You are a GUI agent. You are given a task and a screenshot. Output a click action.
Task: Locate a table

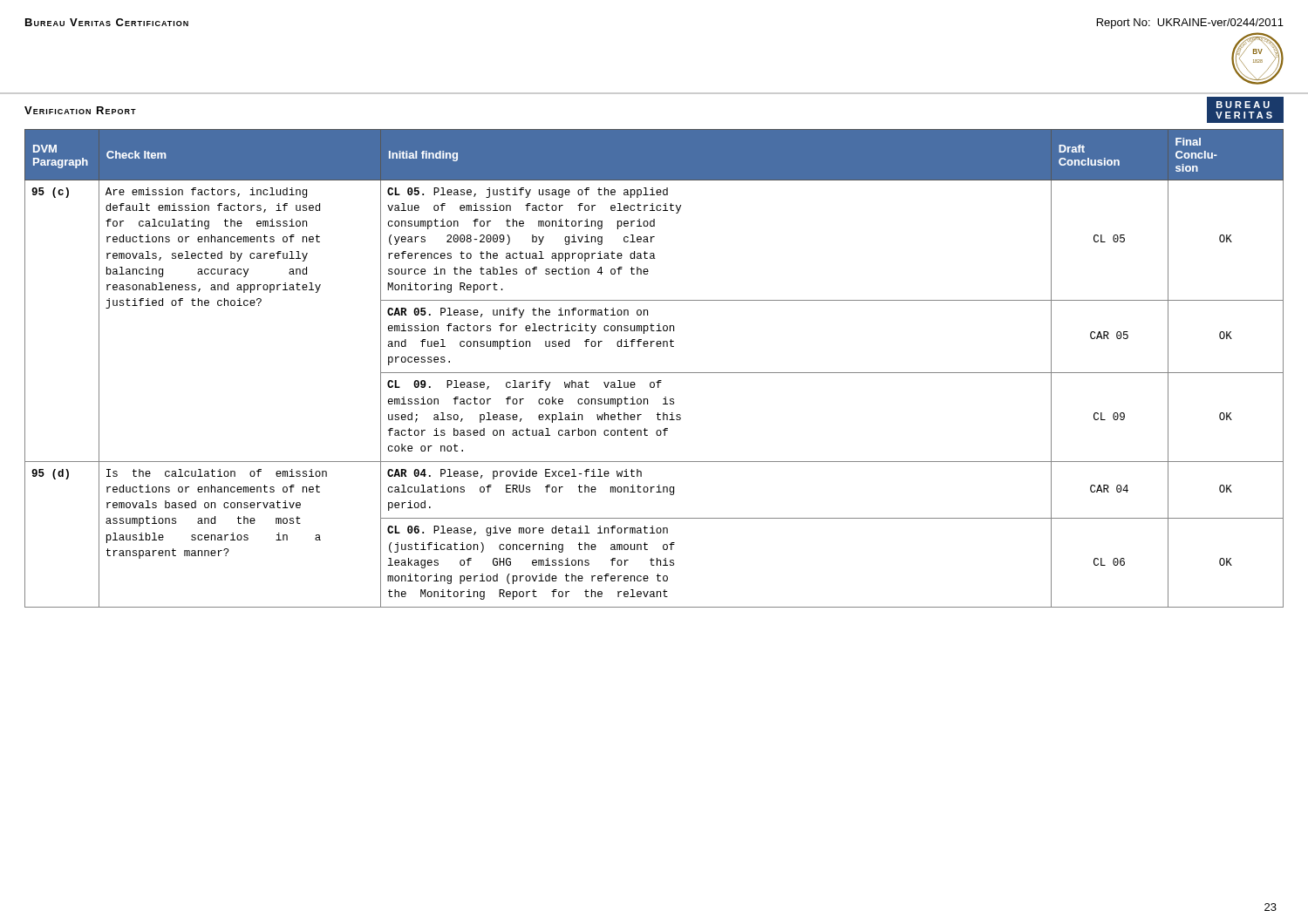click(x=654, y=368)
